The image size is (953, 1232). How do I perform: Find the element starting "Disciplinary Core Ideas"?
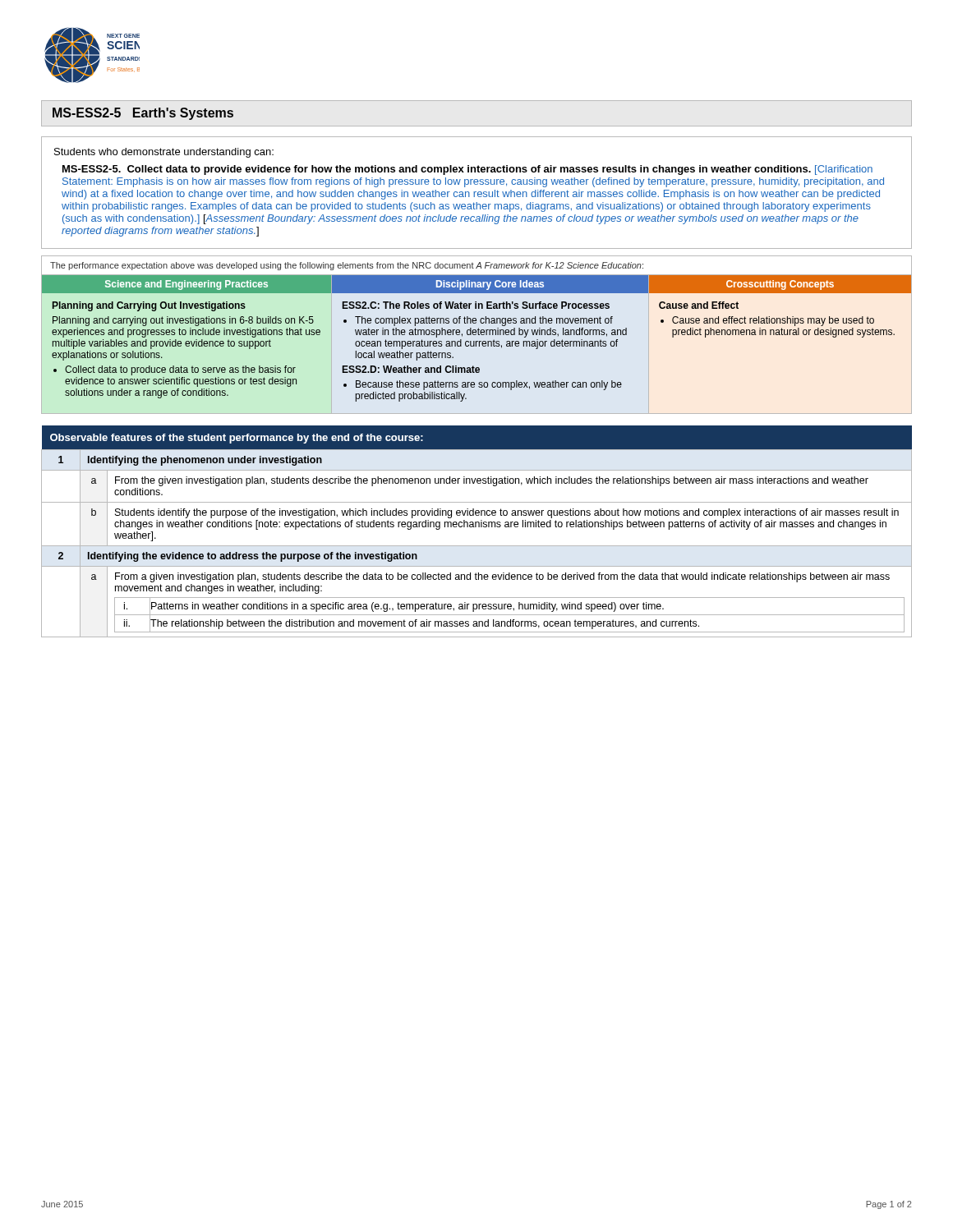point(490,284)
